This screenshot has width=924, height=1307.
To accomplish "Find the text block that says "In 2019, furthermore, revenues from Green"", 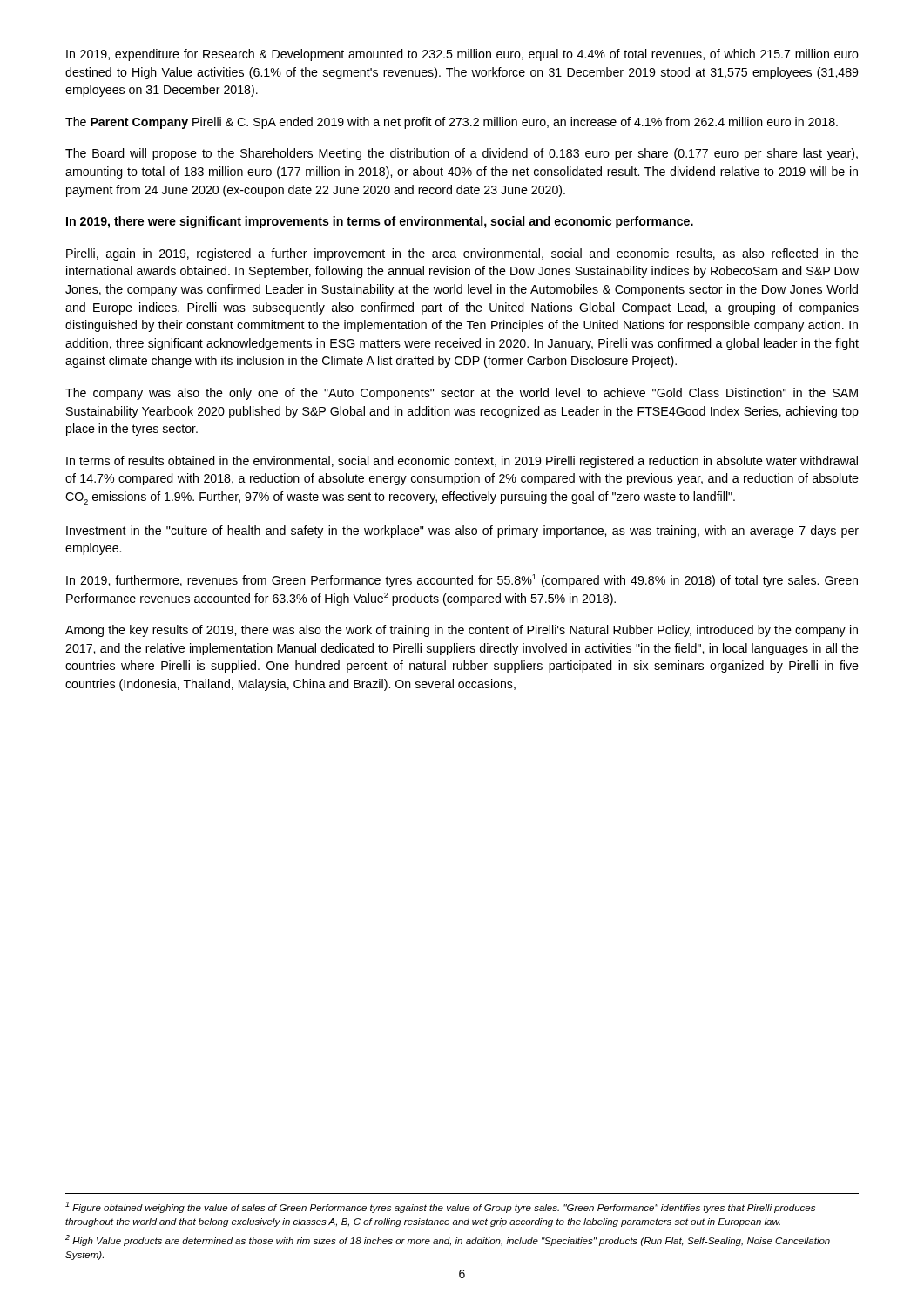I will click(462, 589).
